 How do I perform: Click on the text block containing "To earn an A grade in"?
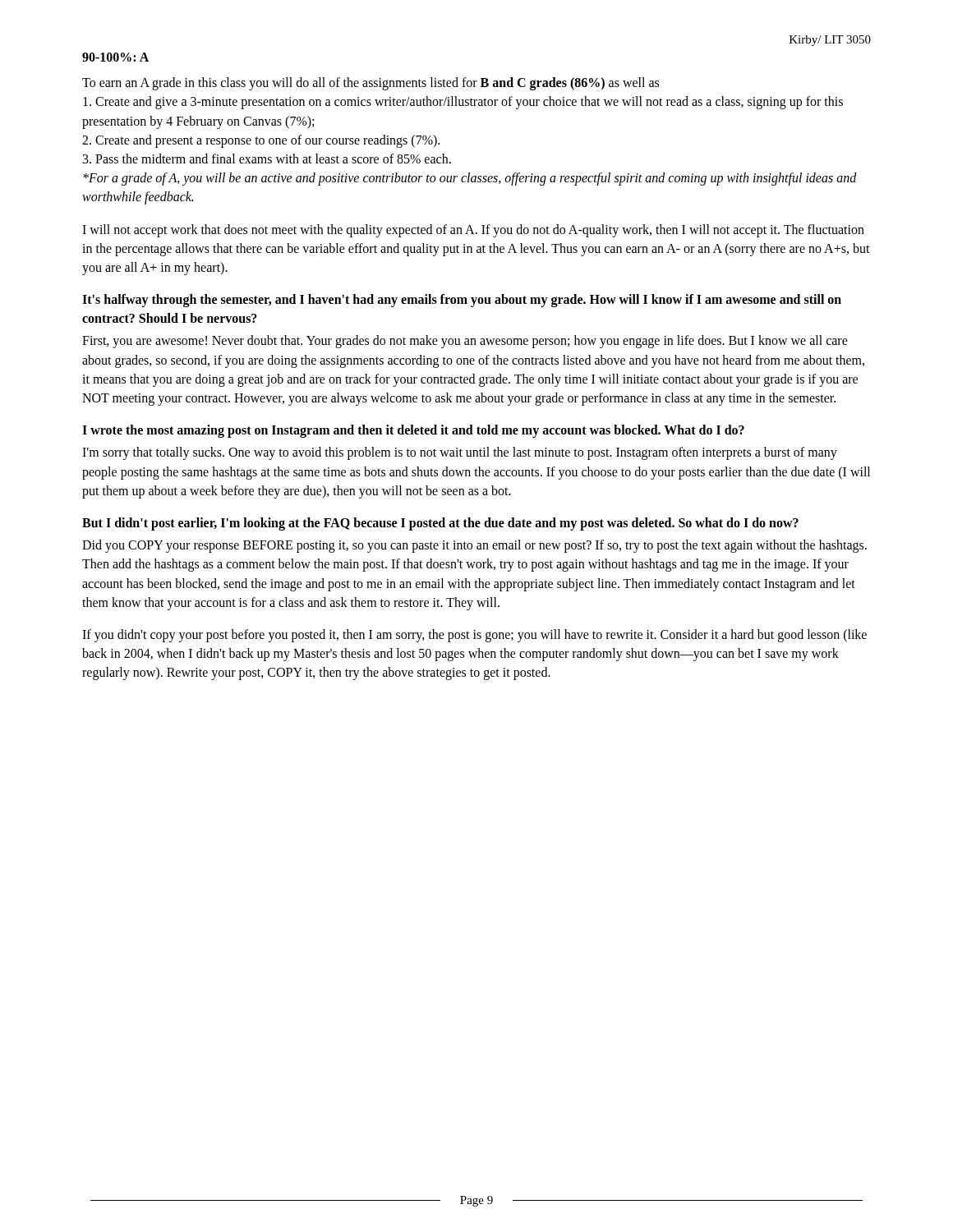pyautogui.click(x=371, y=84)
